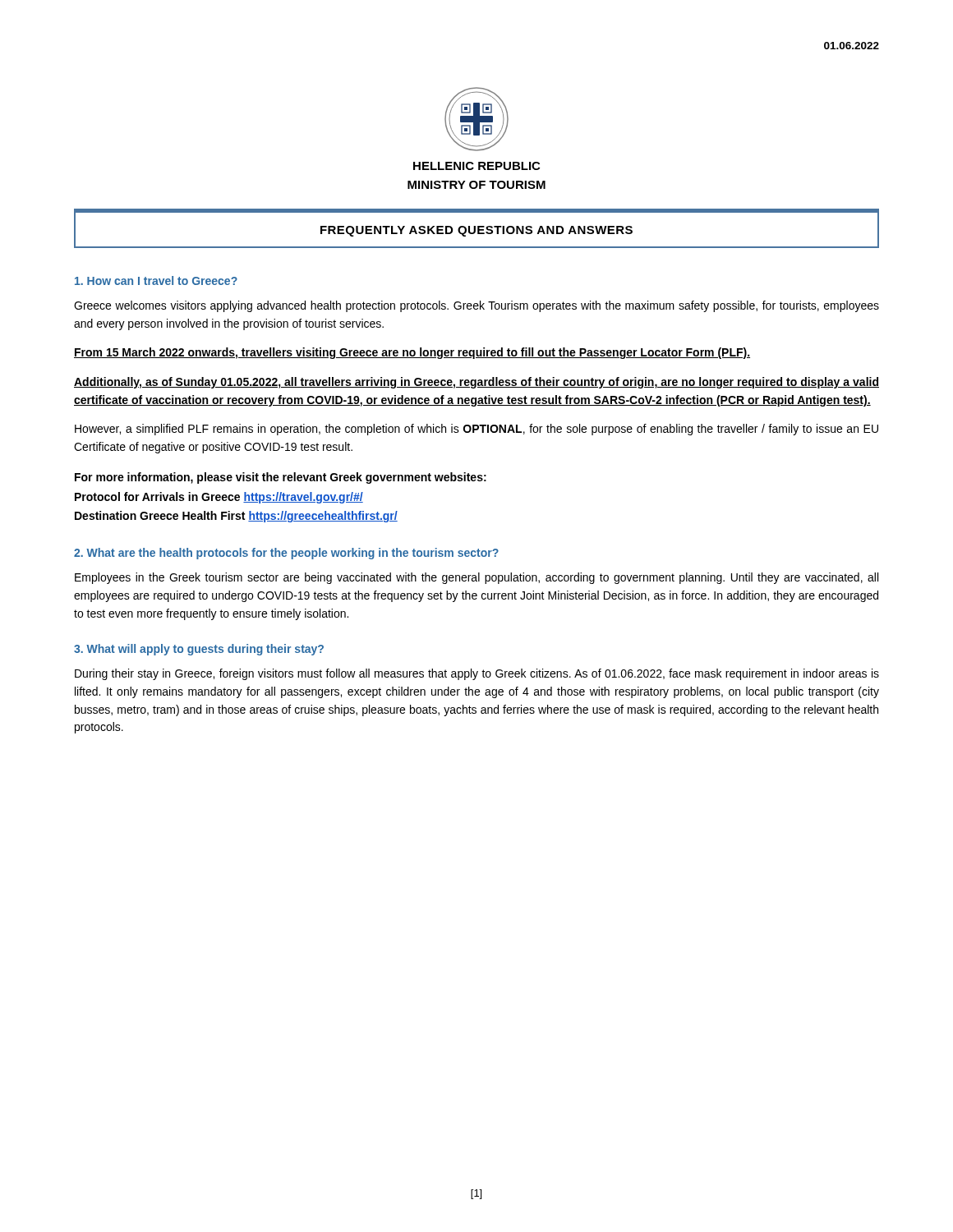The width and height of the screenshot is (953, 1232).
Task: Click on the section header that reads "3. What will apply to guests"
Action: point(199,649)
